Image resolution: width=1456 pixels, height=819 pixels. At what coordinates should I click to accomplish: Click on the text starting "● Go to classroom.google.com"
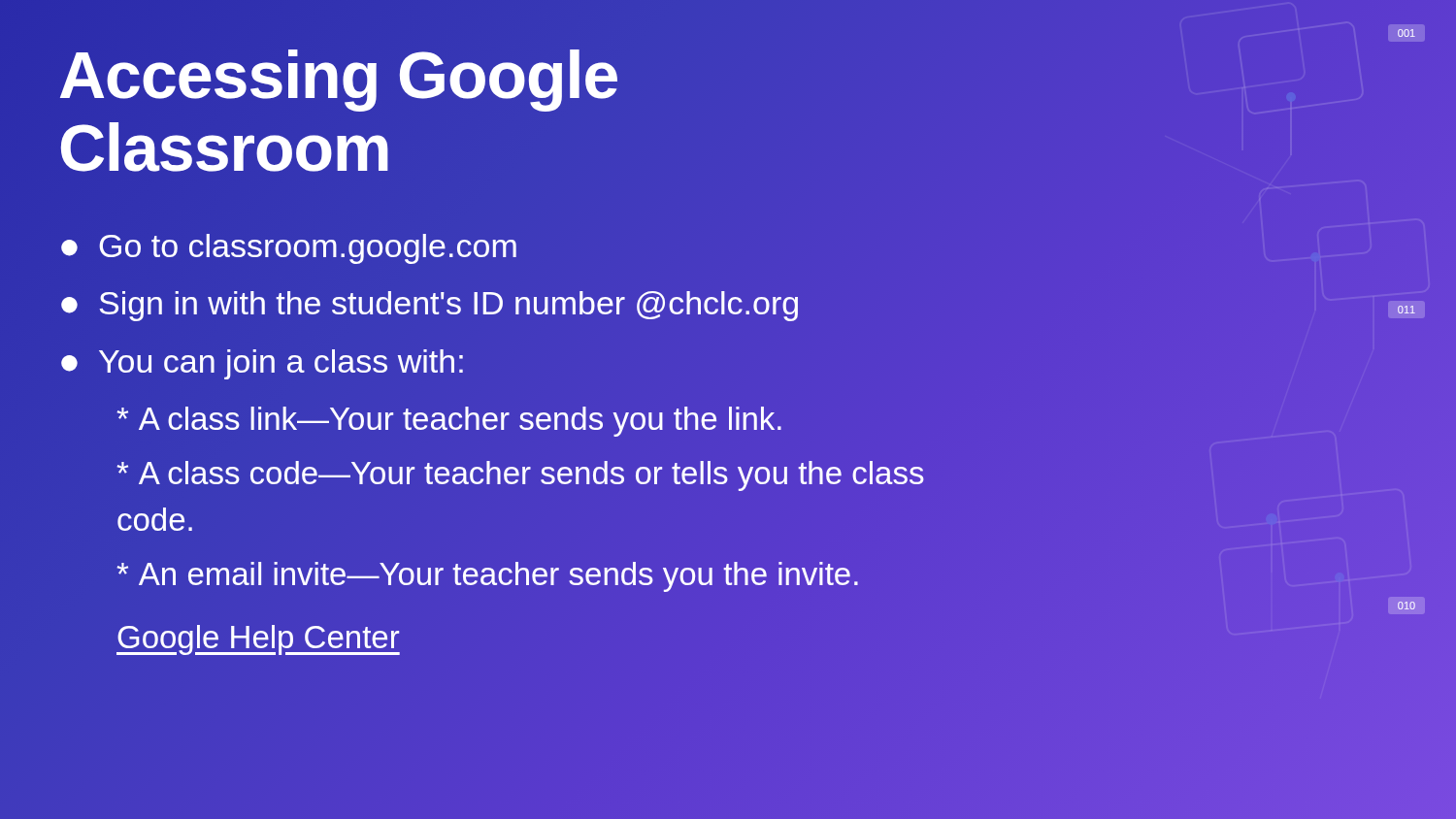pyautogui.click(x=288, y=246)
